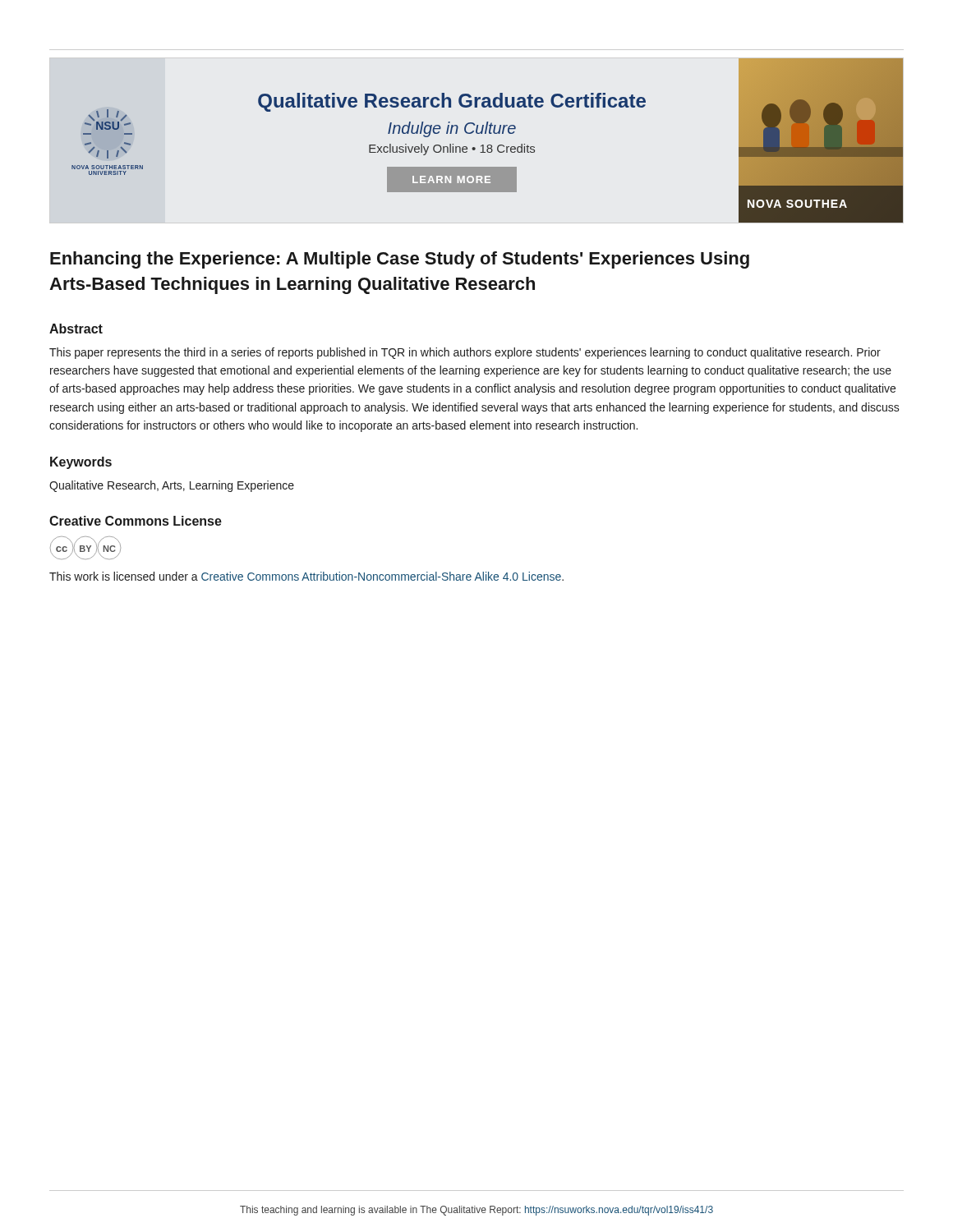This screenshot has width=953, height=1232.
Task: Find the infographic
Action: 476,140
